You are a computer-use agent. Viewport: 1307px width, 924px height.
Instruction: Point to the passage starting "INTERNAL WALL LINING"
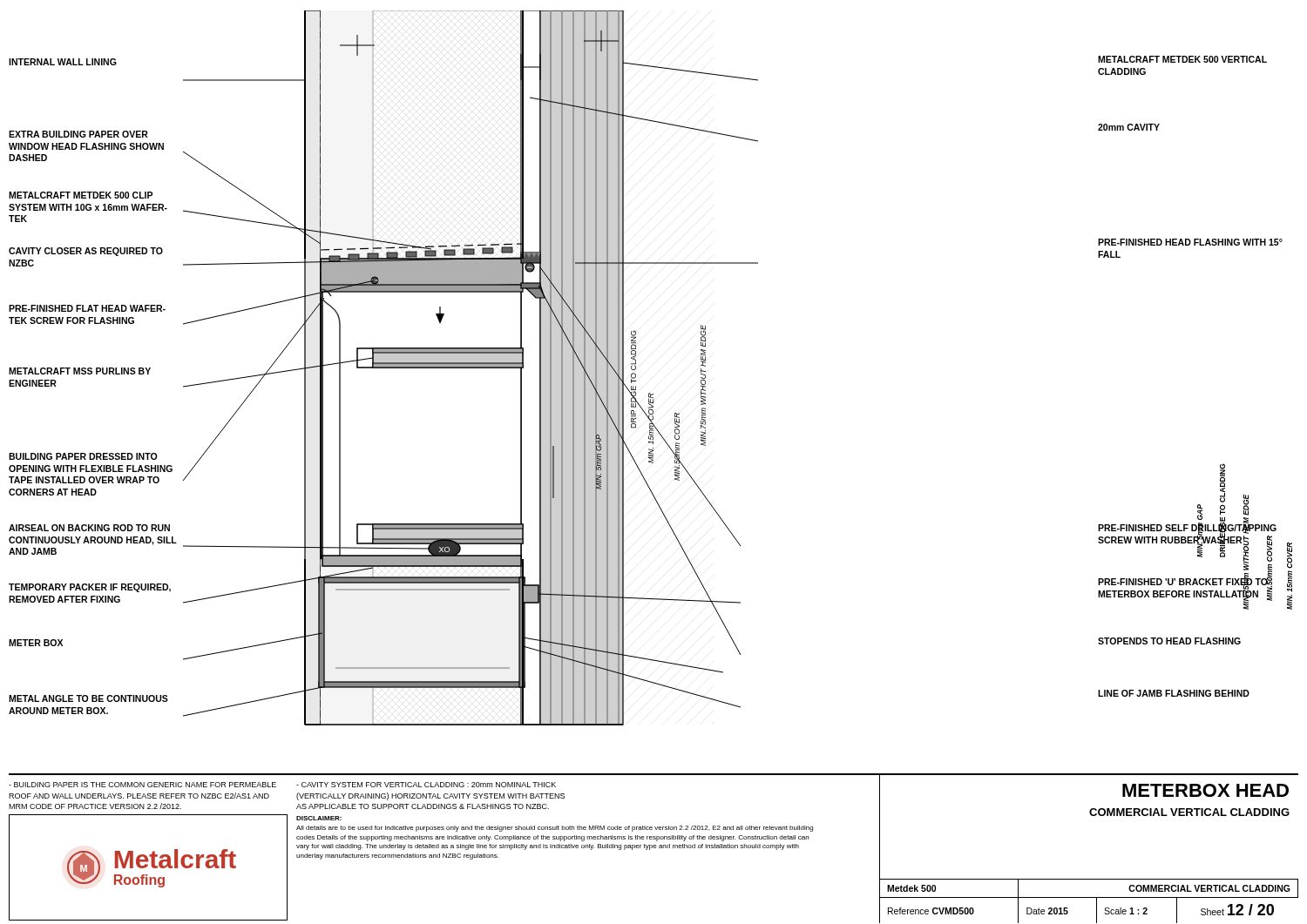pyautogui.click(x=63, y=62)
